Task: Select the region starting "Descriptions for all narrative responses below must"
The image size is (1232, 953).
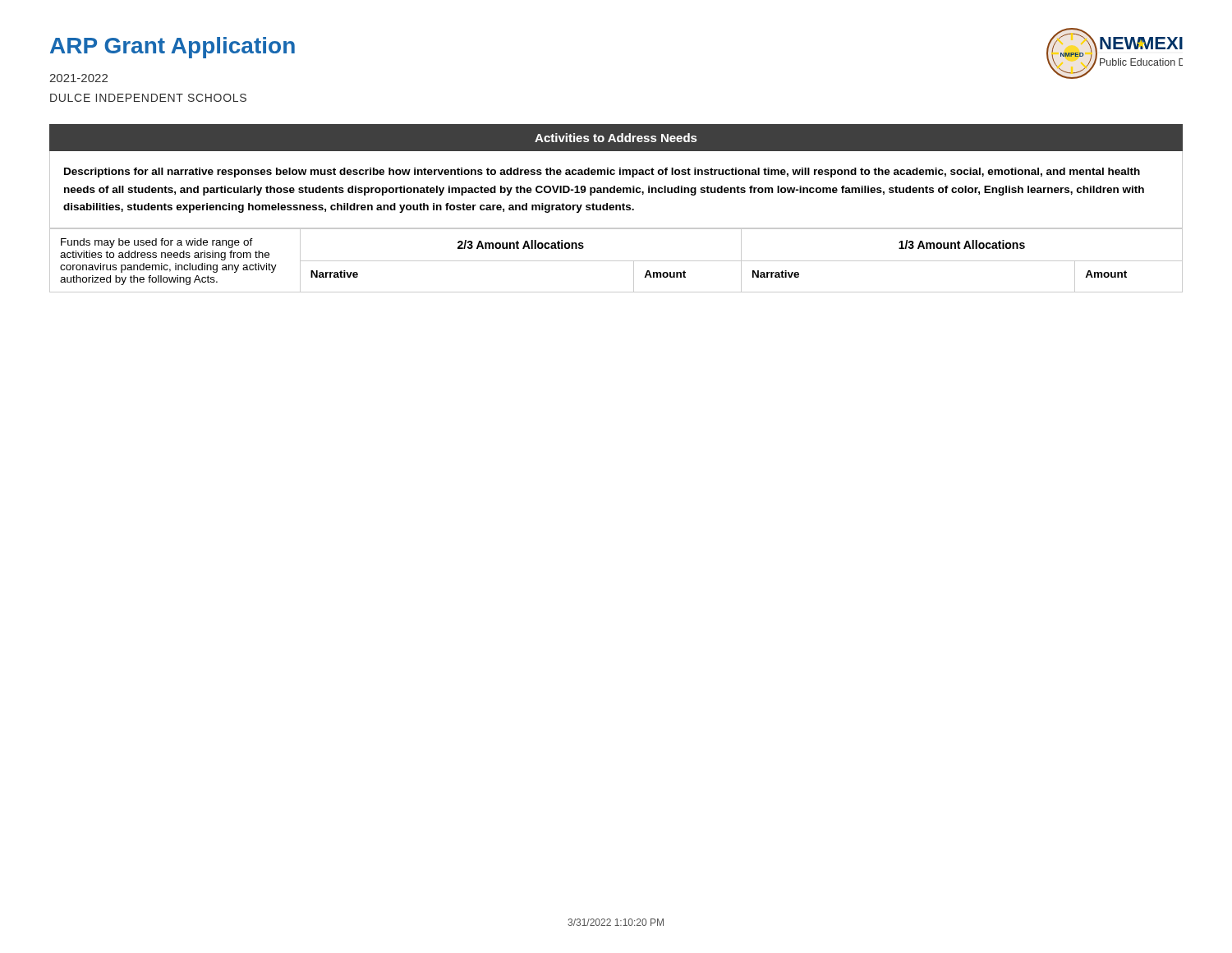Action: 616,190
